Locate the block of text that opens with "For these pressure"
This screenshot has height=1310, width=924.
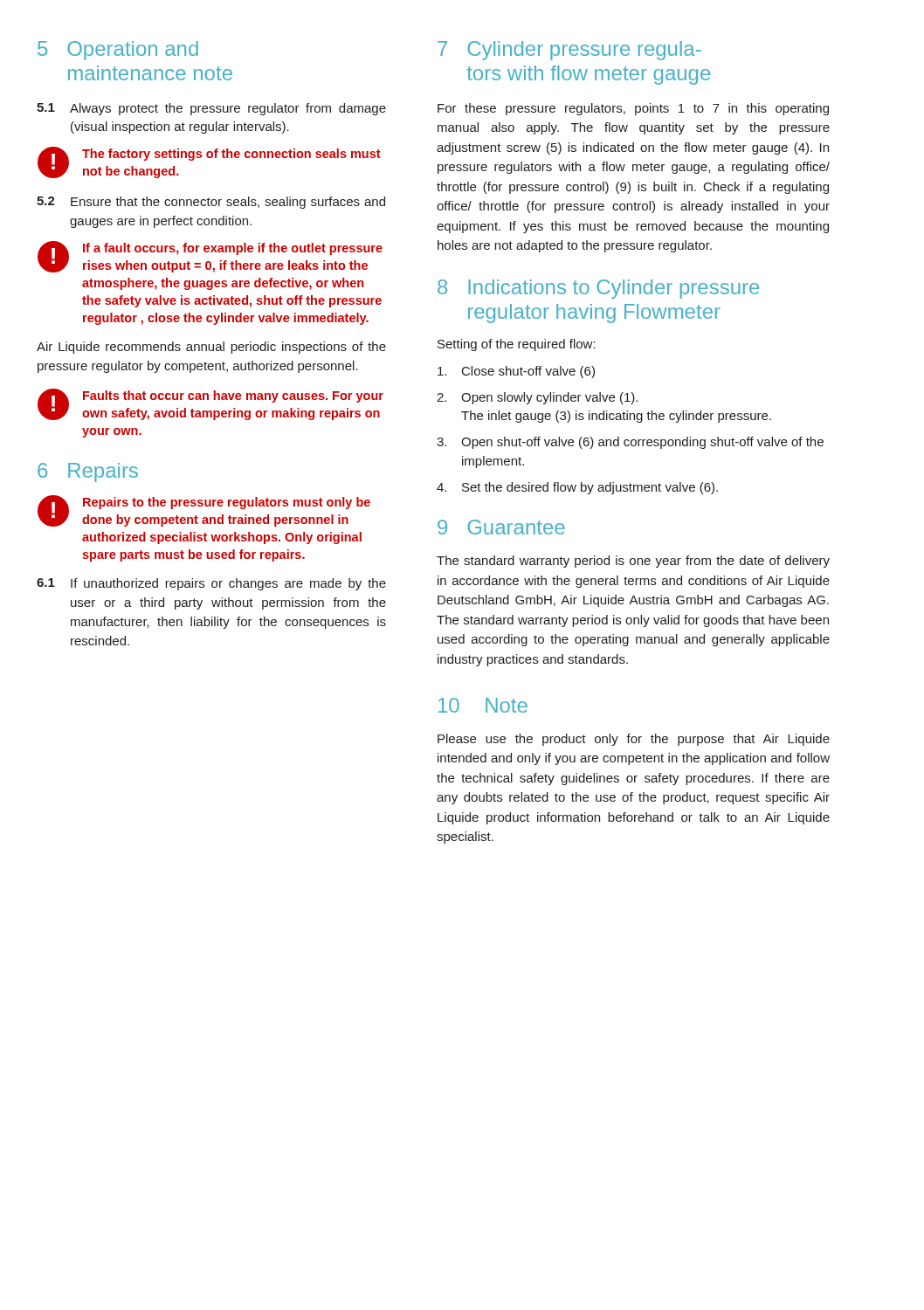[633, 176]
